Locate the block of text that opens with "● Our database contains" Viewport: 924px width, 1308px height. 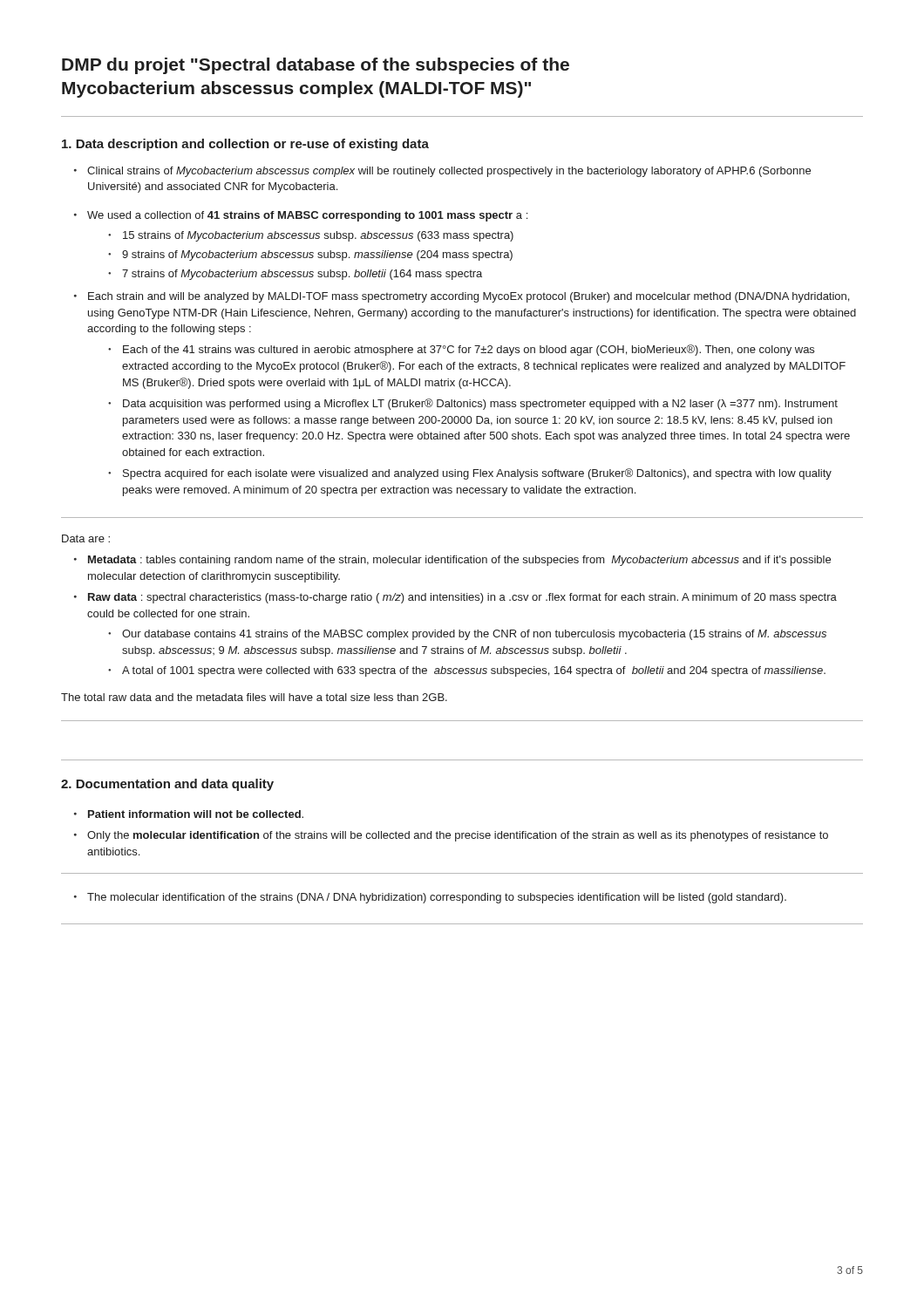pyautogui.click(x=486, y=643)
